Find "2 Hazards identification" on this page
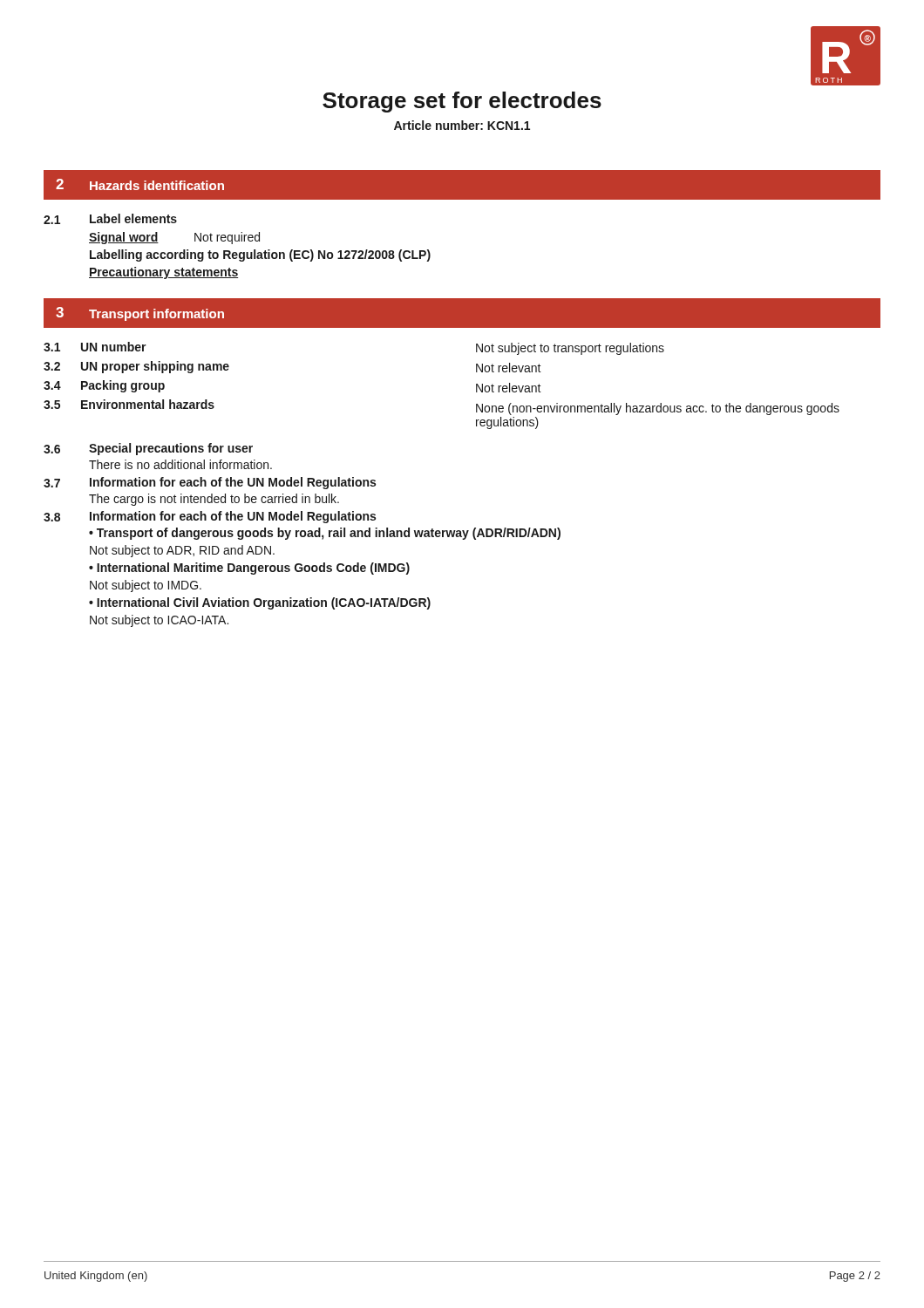924x1308 pixels. tap(140, 185)
